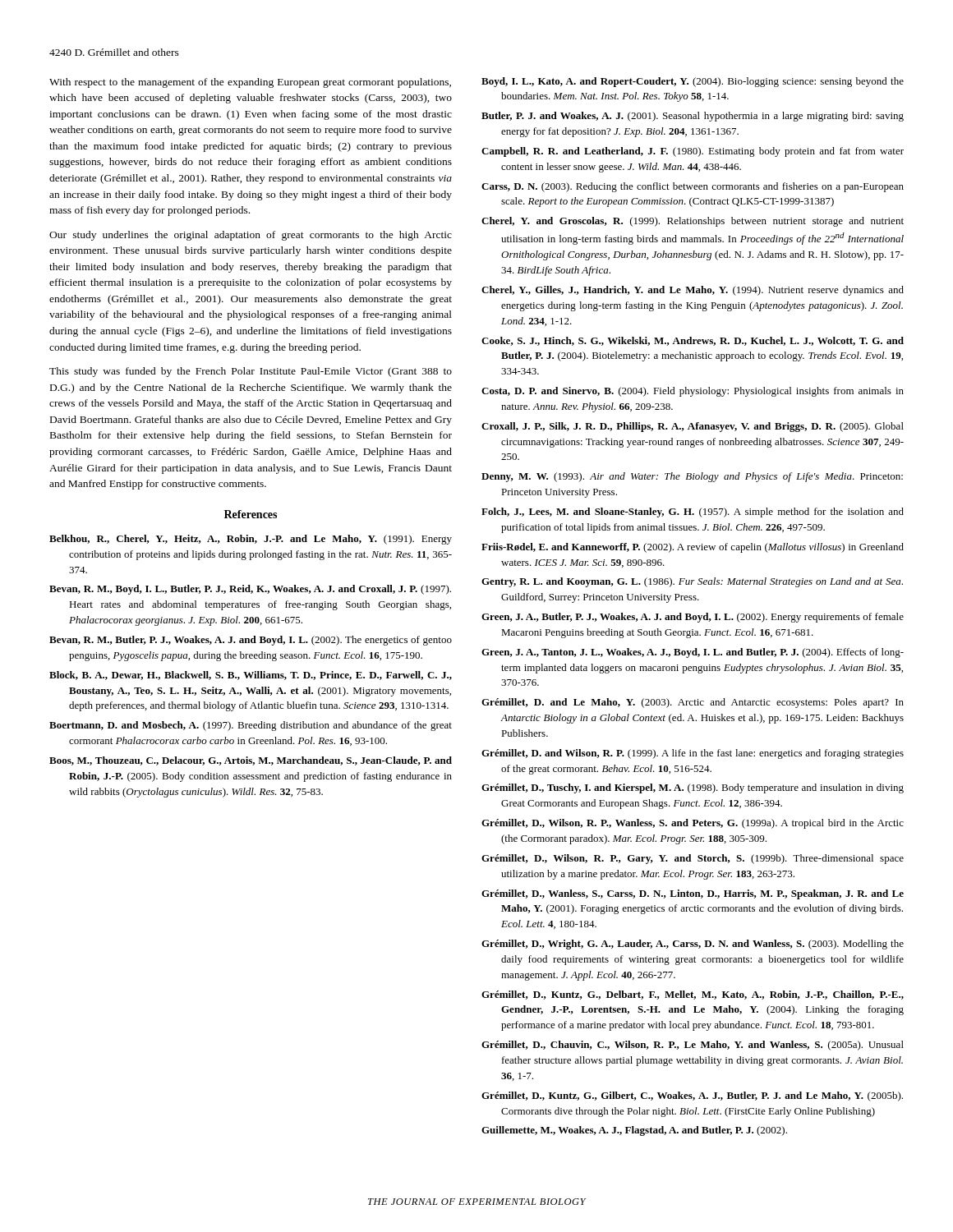Navigate to the block starting "Grémillet, D., Wanless, S., Carss, D. N., Linton,"
The width and height of the screenshot is (953, 1232).
coord(693,908)
